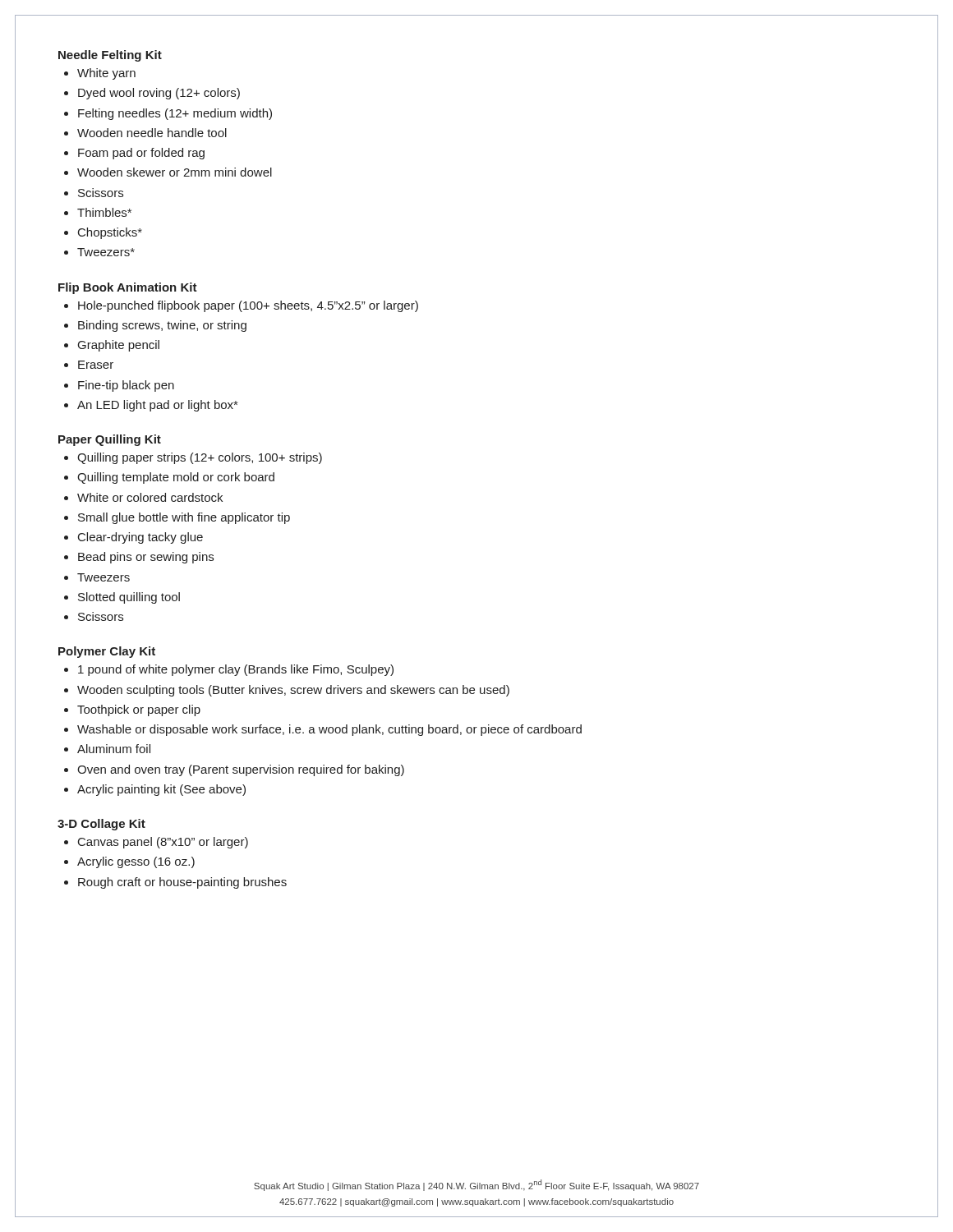Where does it say "Acrylic gesso (16 oz.)"?
Image resolution: width=953 pixels, height=1232 pixels.
point(136,862)
